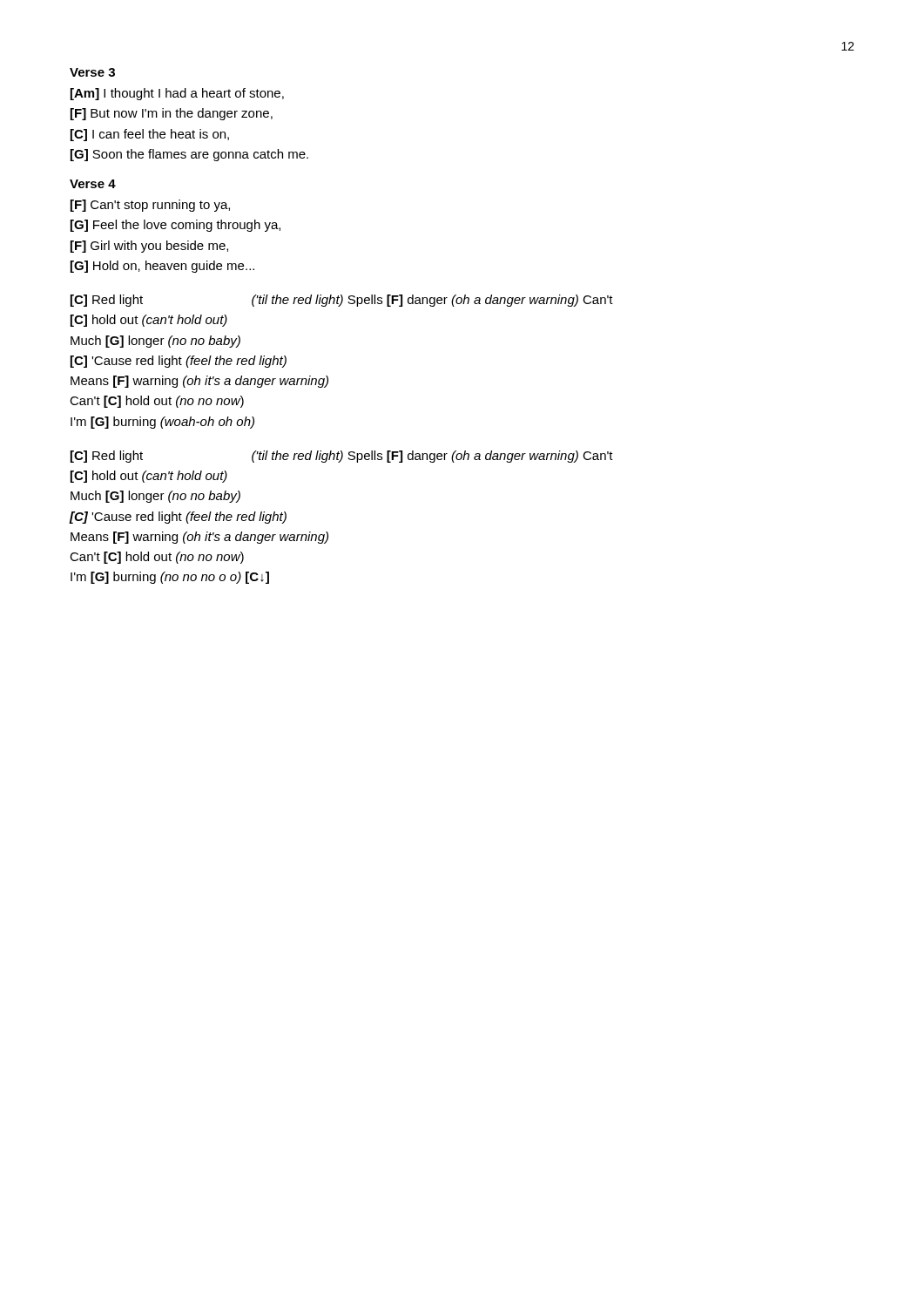Locate the section header with the text "Verse 3"
This screenshot has width=924, height=1307.
pyautogui.click(x=93, y=72)
